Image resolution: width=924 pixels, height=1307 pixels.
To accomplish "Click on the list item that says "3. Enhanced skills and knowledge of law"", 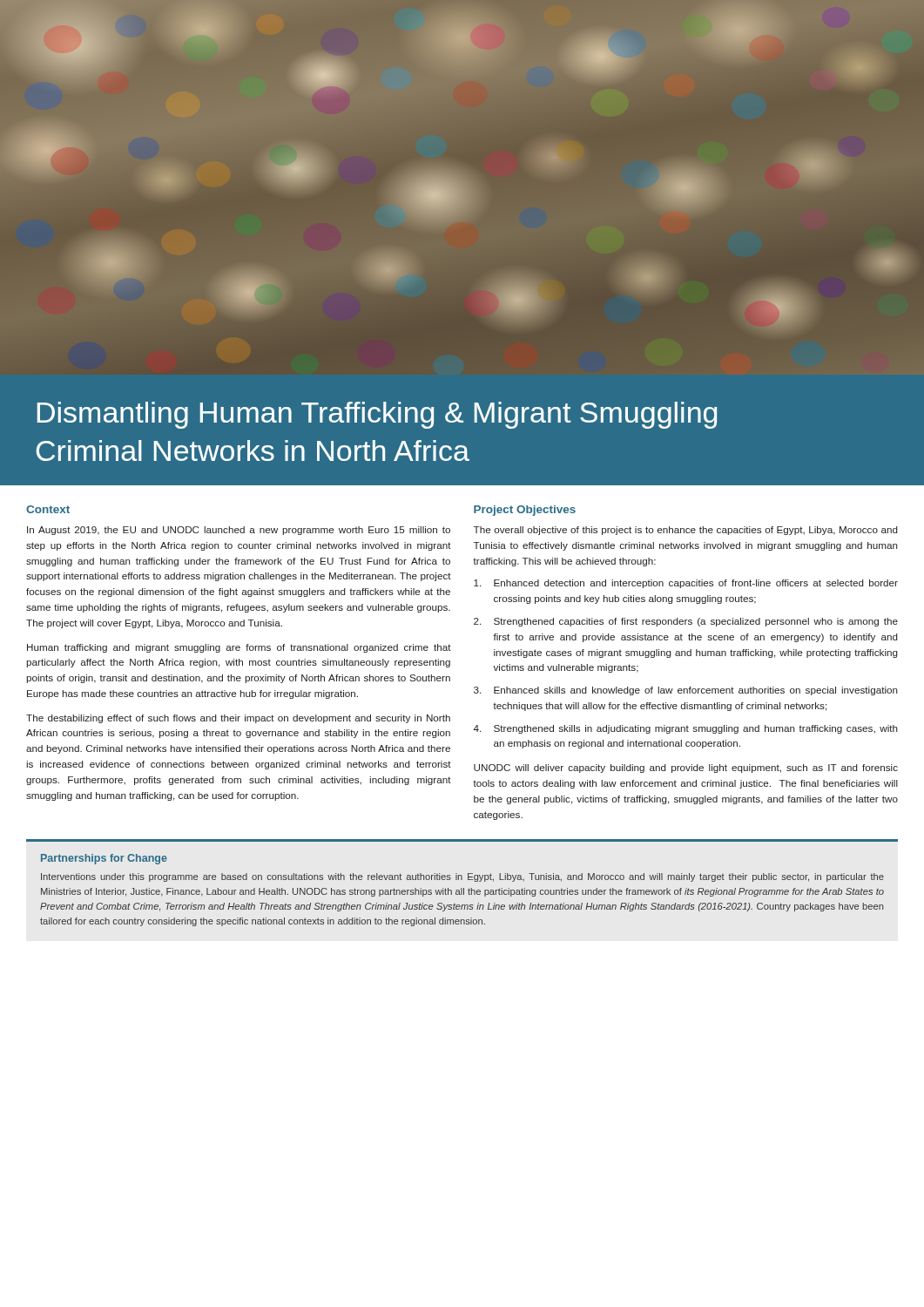I will point(686,698).
